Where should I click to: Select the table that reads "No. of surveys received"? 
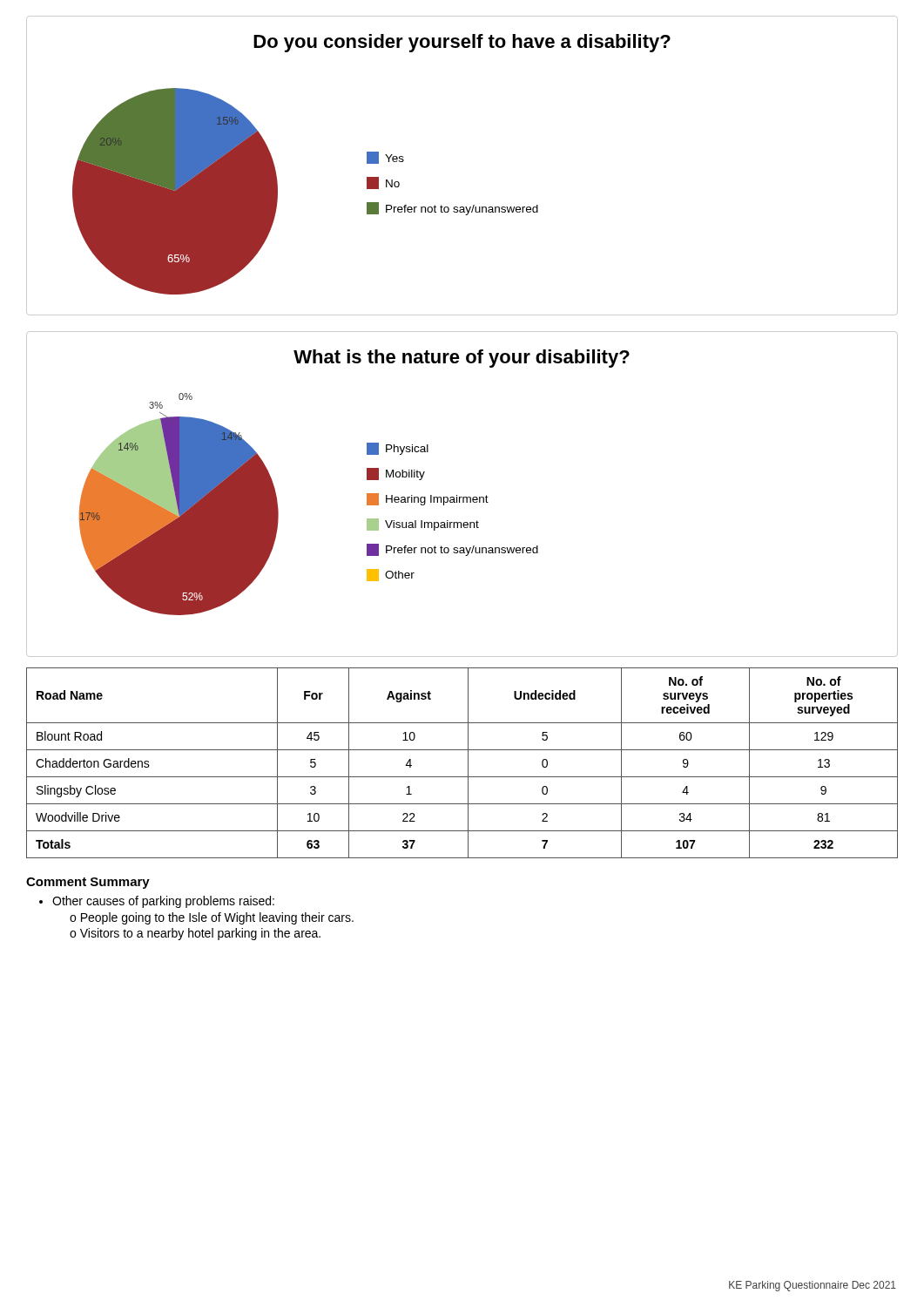click(462, 763)
